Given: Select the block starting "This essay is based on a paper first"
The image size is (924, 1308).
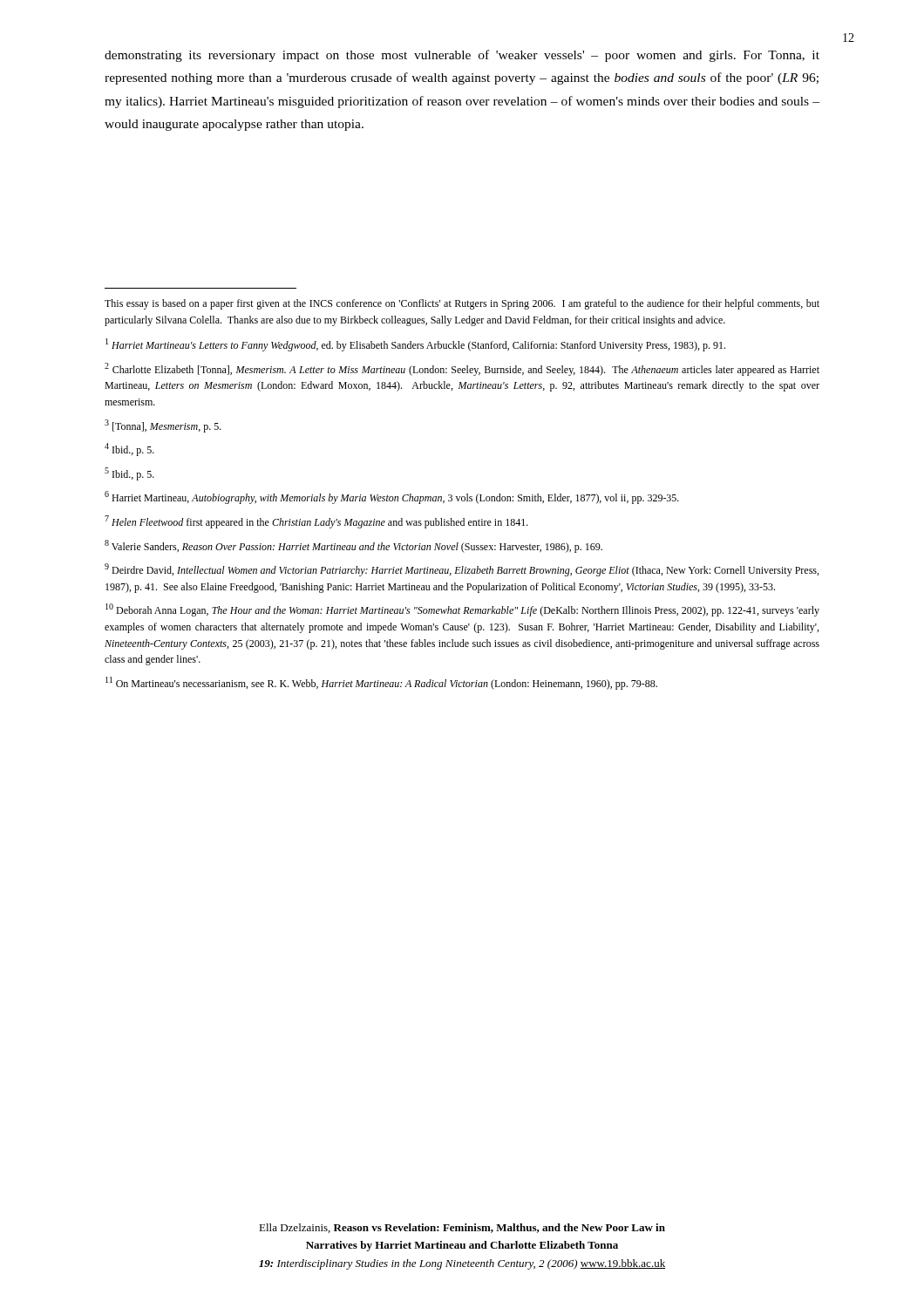Looking at the screenshot, I should (x=462, y=312).
